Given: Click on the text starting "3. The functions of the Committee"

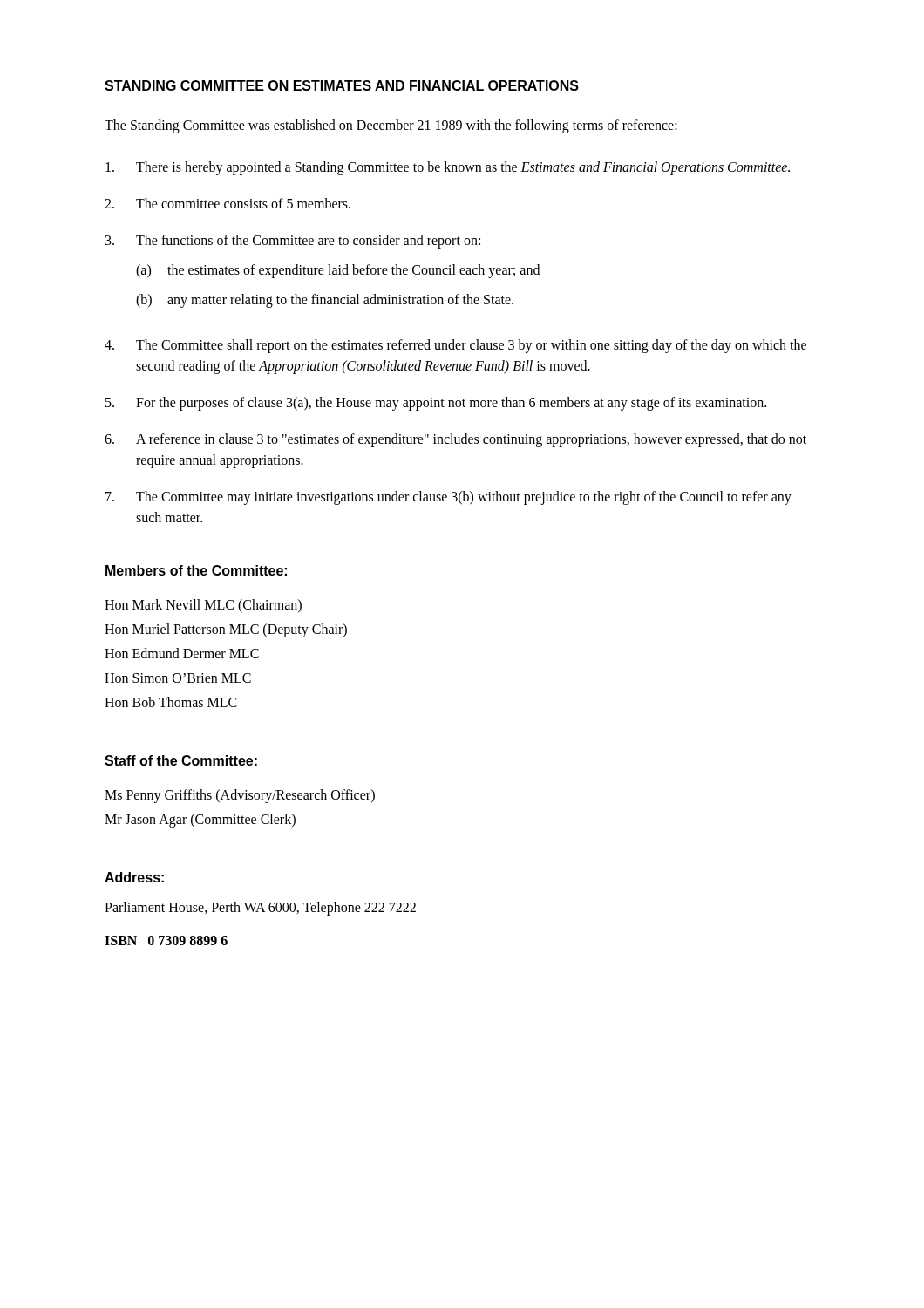Looking at the screenshot, I should tap(322, 275).
